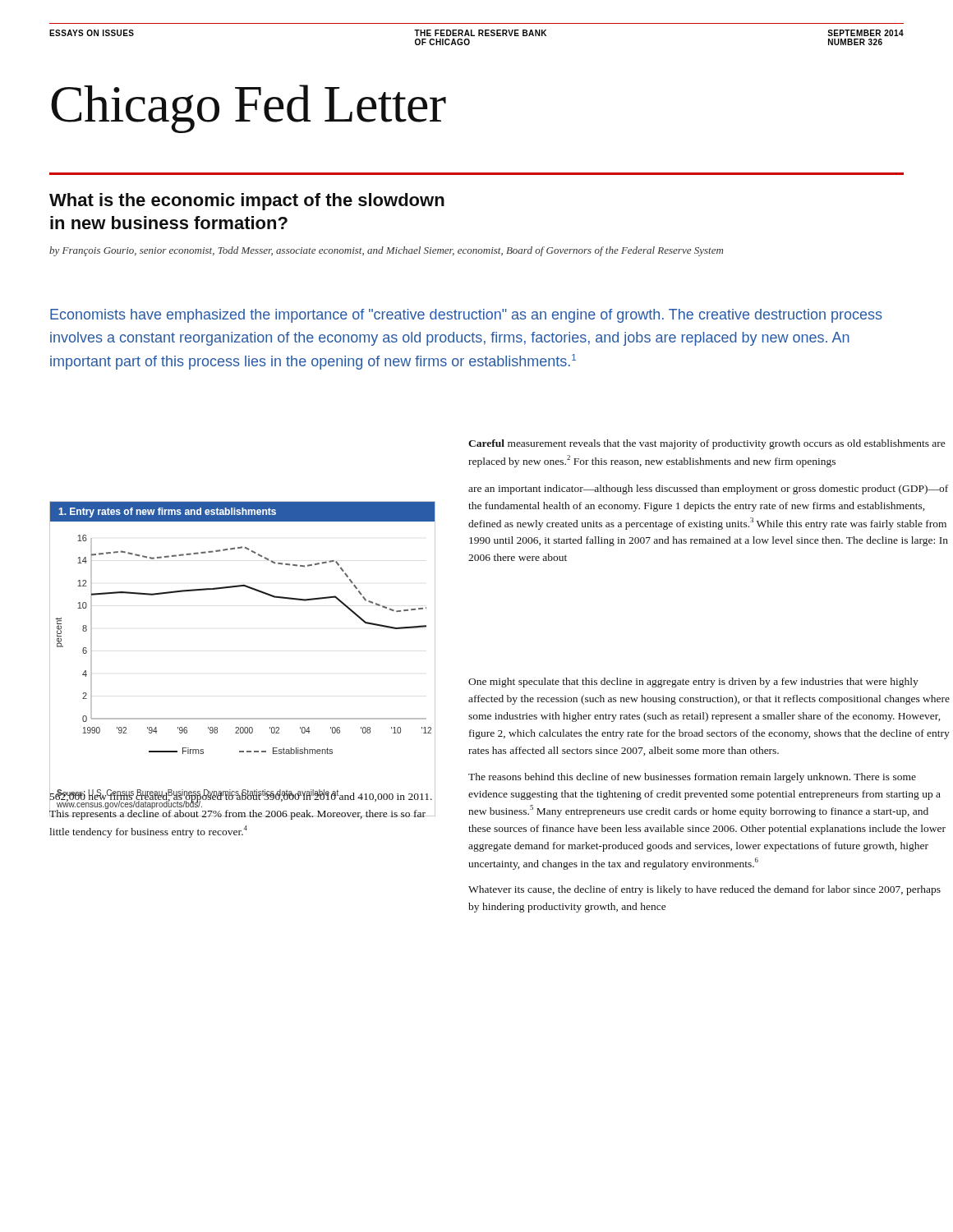Where does it say "Chicago Fed Letter"?
Screen dimensions: 1232x953
[249, 109]
